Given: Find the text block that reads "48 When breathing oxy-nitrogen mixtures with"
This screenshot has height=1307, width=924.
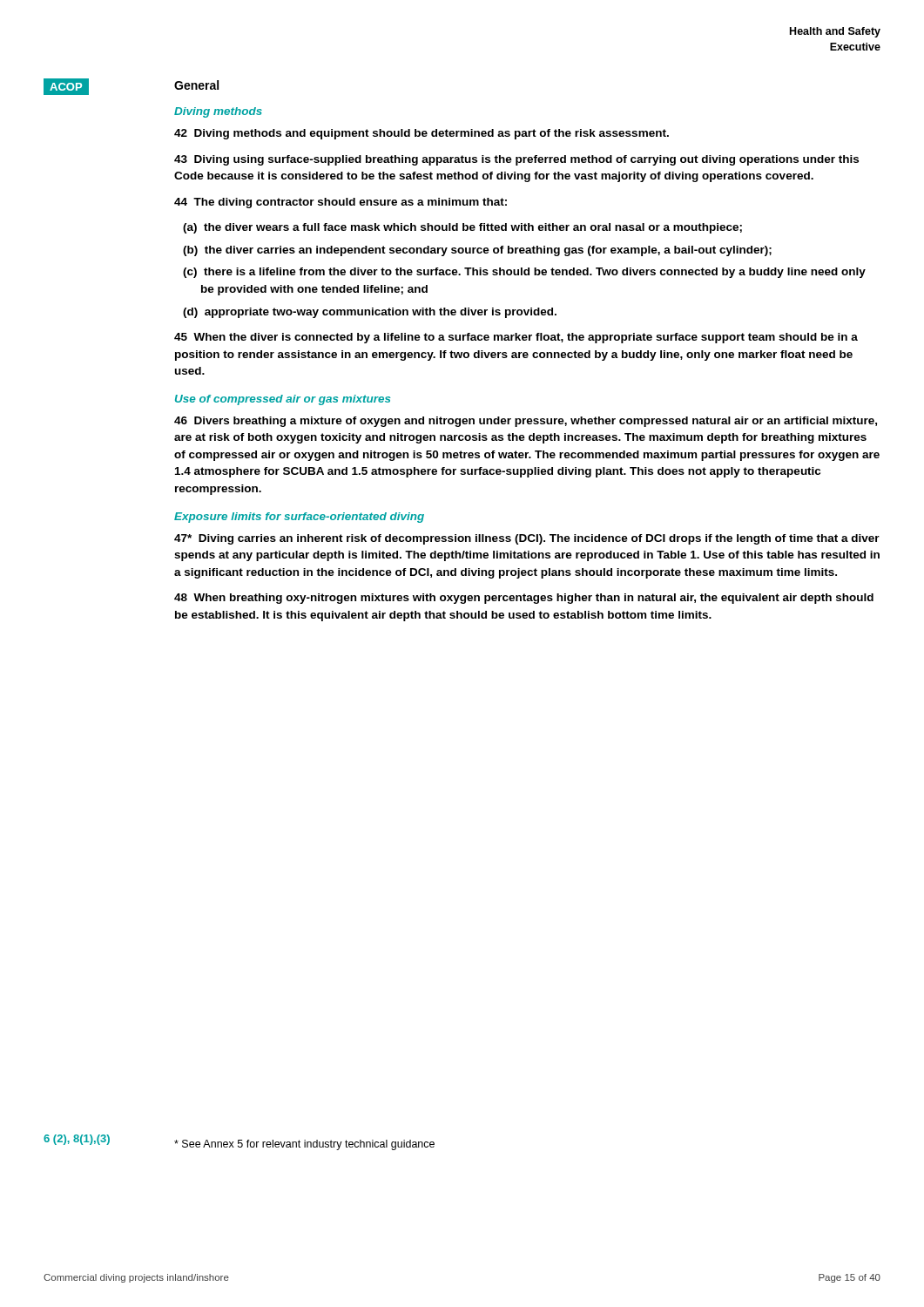Looking at the screenshot, I should click(524, 606).
